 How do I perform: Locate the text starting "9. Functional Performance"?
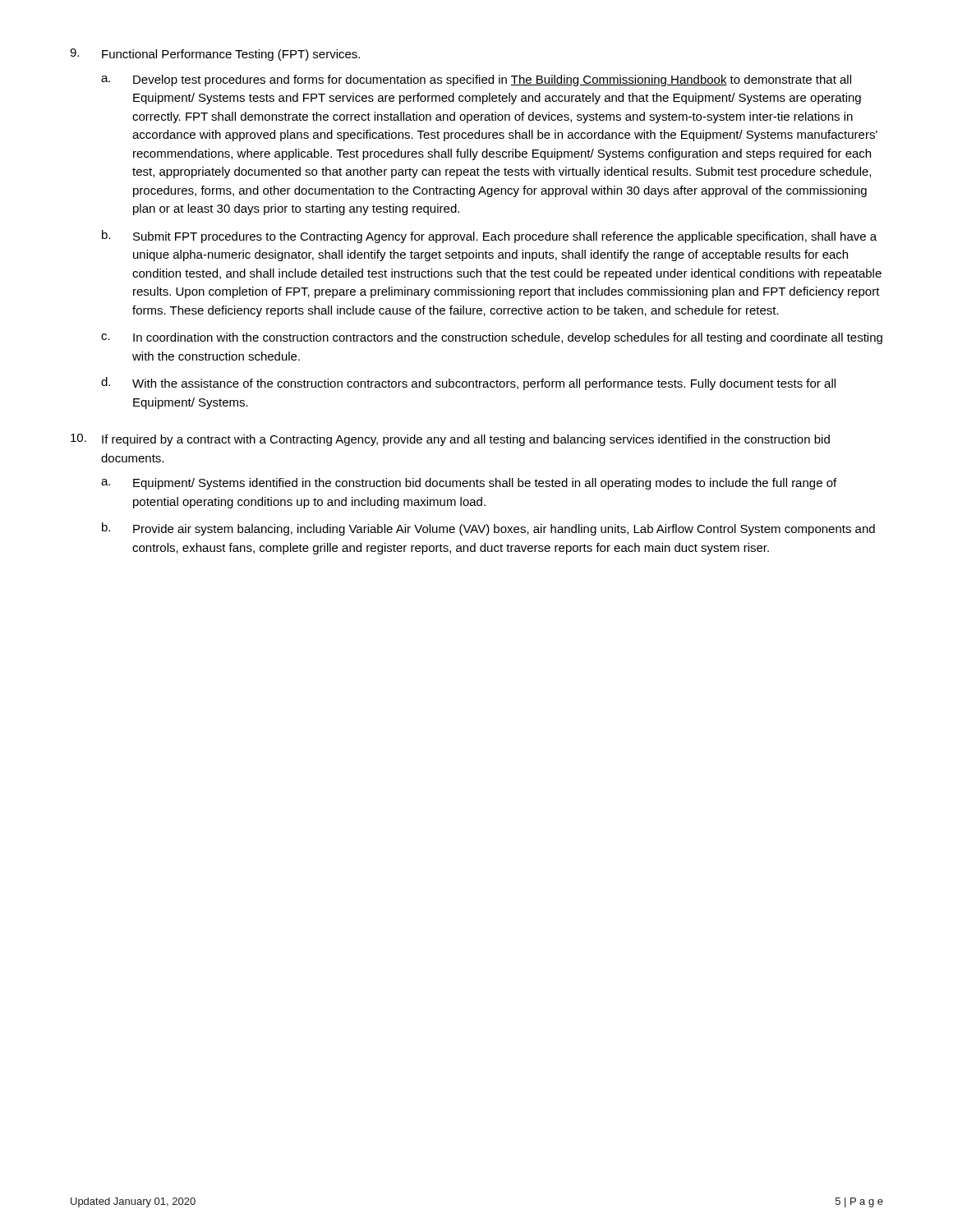click(476, 233)
